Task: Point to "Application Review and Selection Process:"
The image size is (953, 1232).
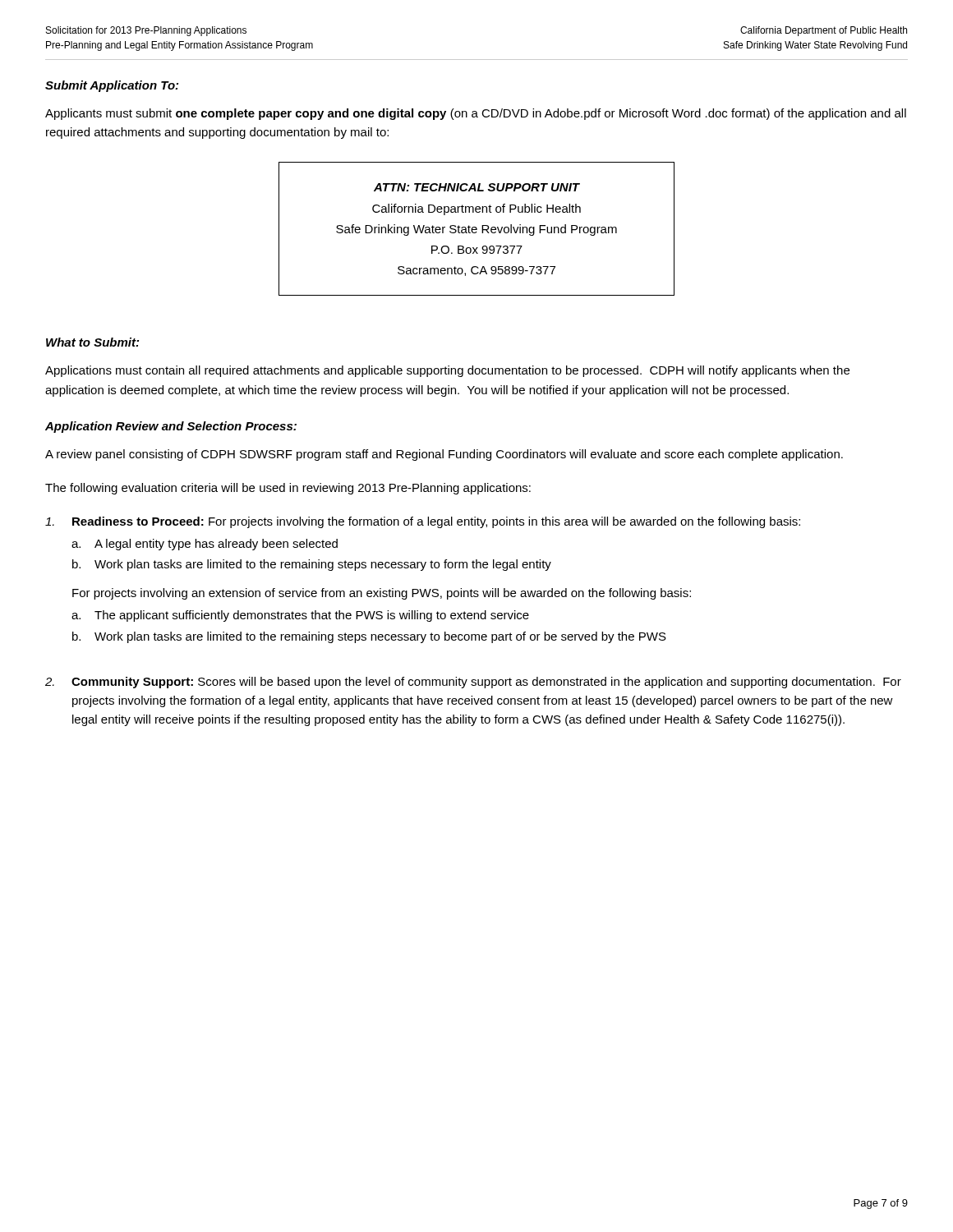Action: [x=171, y=426]
